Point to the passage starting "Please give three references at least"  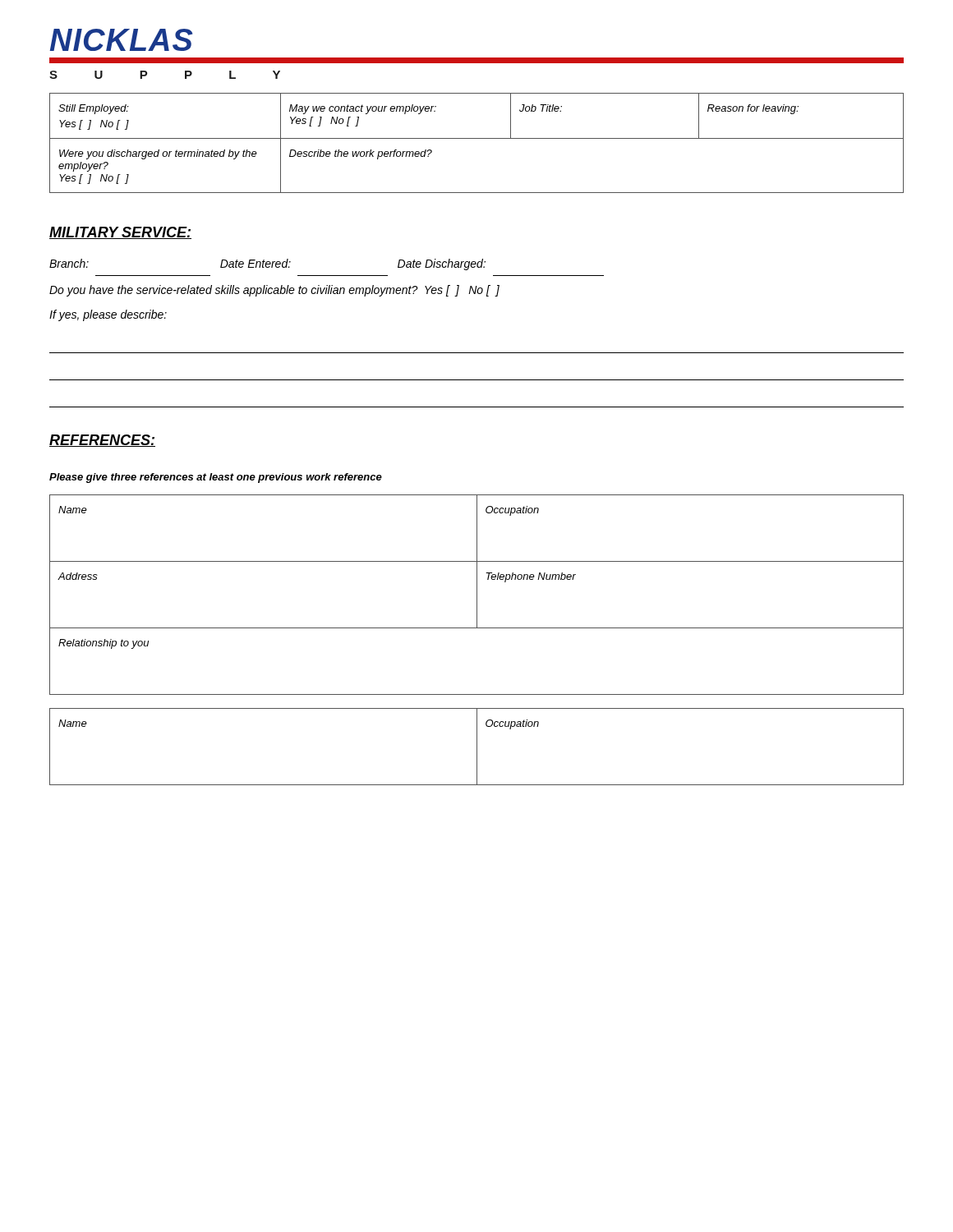(x=216, y=478)
